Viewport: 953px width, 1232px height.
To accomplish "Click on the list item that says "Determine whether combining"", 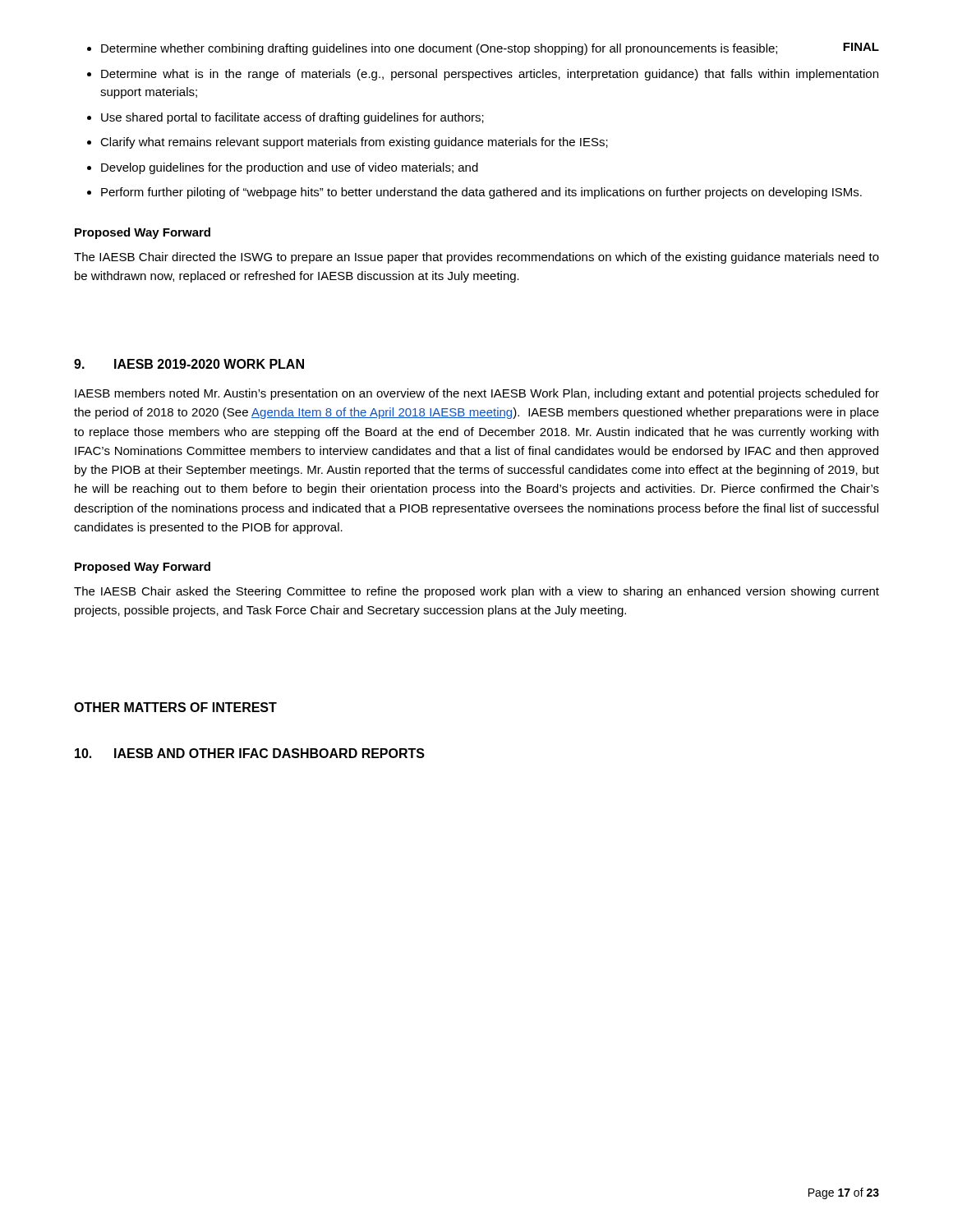I will 439,48.
